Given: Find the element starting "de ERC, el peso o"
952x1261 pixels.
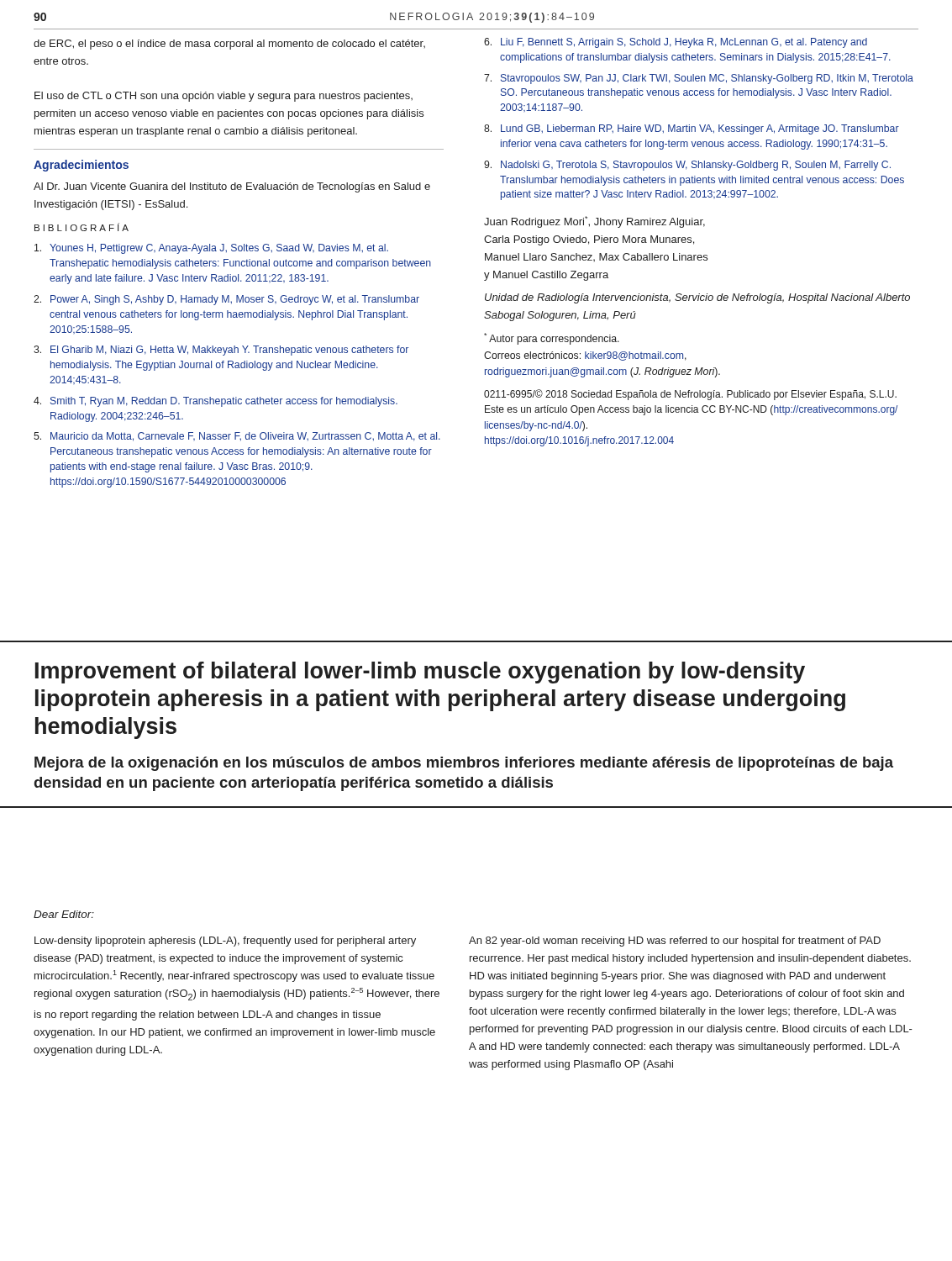Looking at the screenshot, I should point(230,87).
